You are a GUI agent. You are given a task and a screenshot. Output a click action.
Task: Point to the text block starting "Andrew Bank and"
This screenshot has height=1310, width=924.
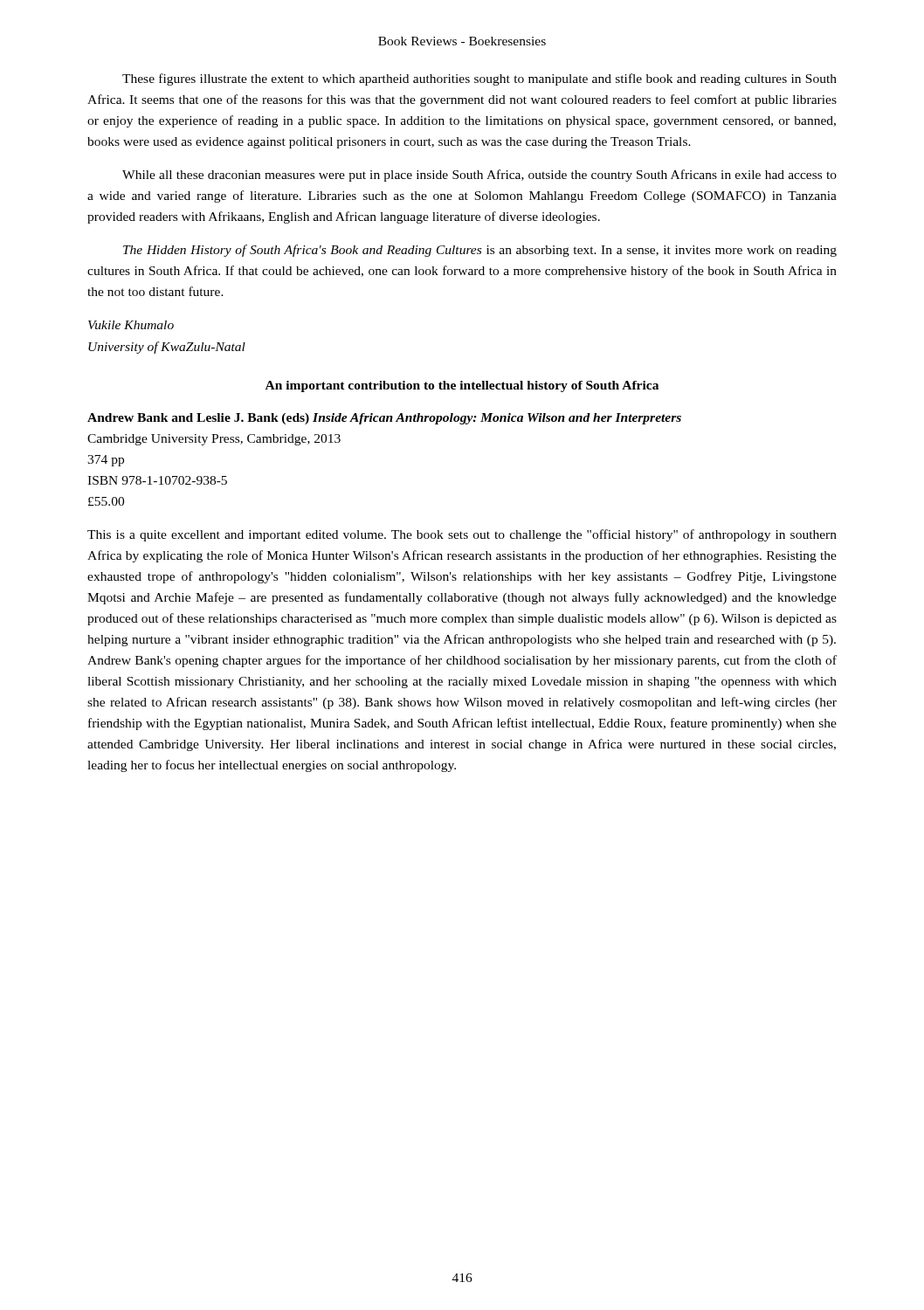coord(384,419)
